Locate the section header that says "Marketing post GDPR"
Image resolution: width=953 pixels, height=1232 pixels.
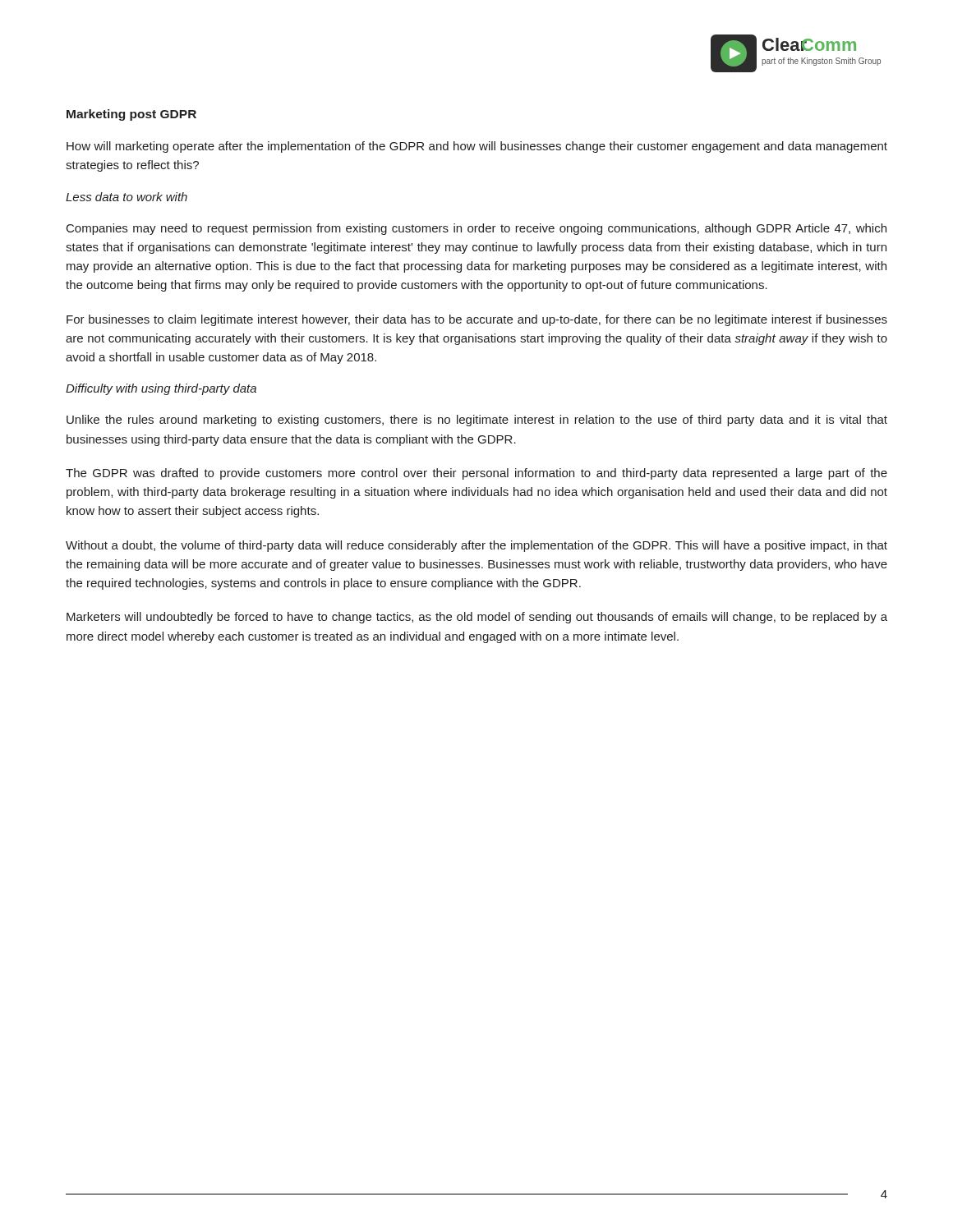[131, 114]
